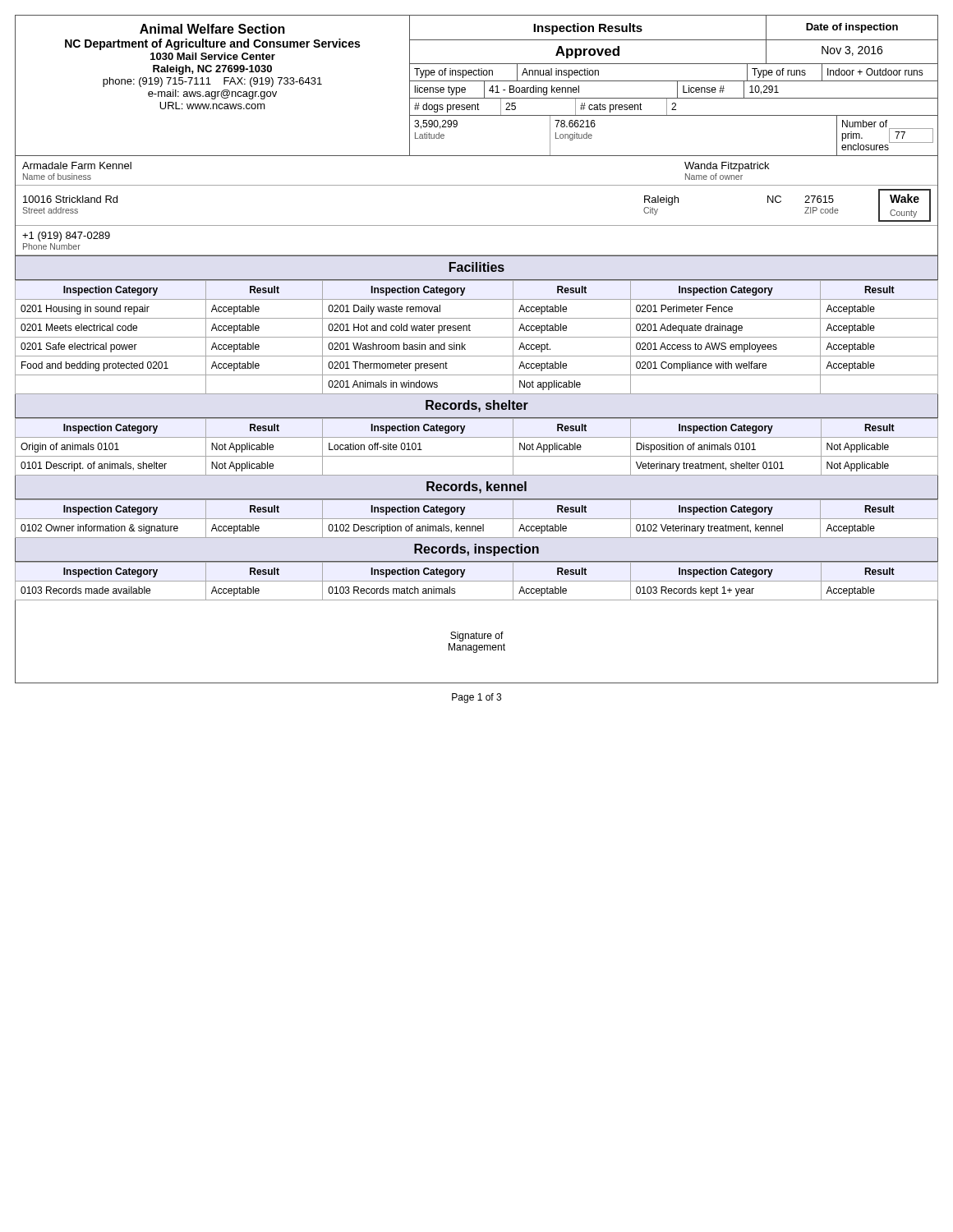This screenshot has width=953, height=1232.
Task: Find the block starting "Nov 3, 2016"
Action: (852, 50)
